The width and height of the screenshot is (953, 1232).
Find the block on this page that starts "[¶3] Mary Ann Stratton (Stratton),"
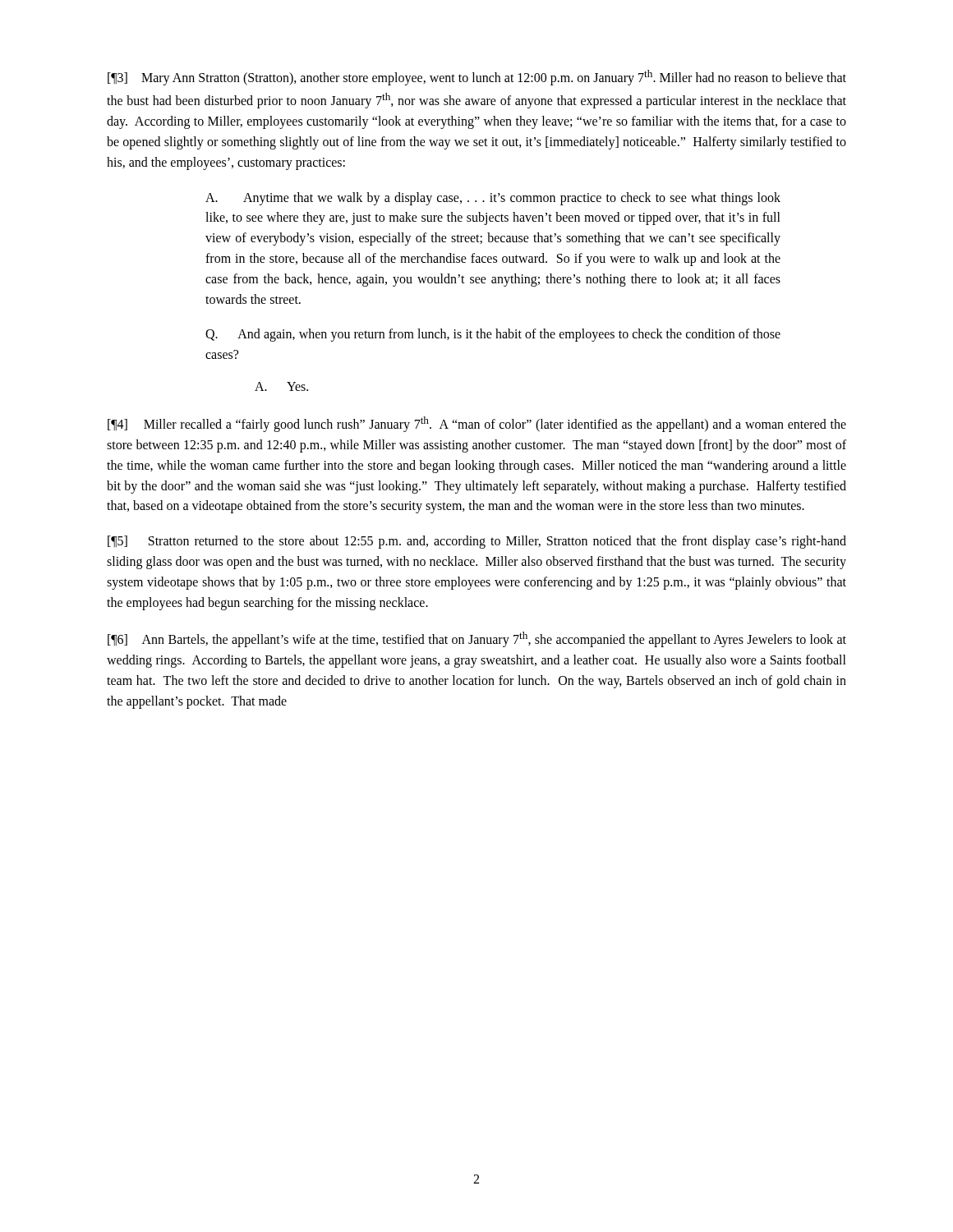tap(476, 118)
